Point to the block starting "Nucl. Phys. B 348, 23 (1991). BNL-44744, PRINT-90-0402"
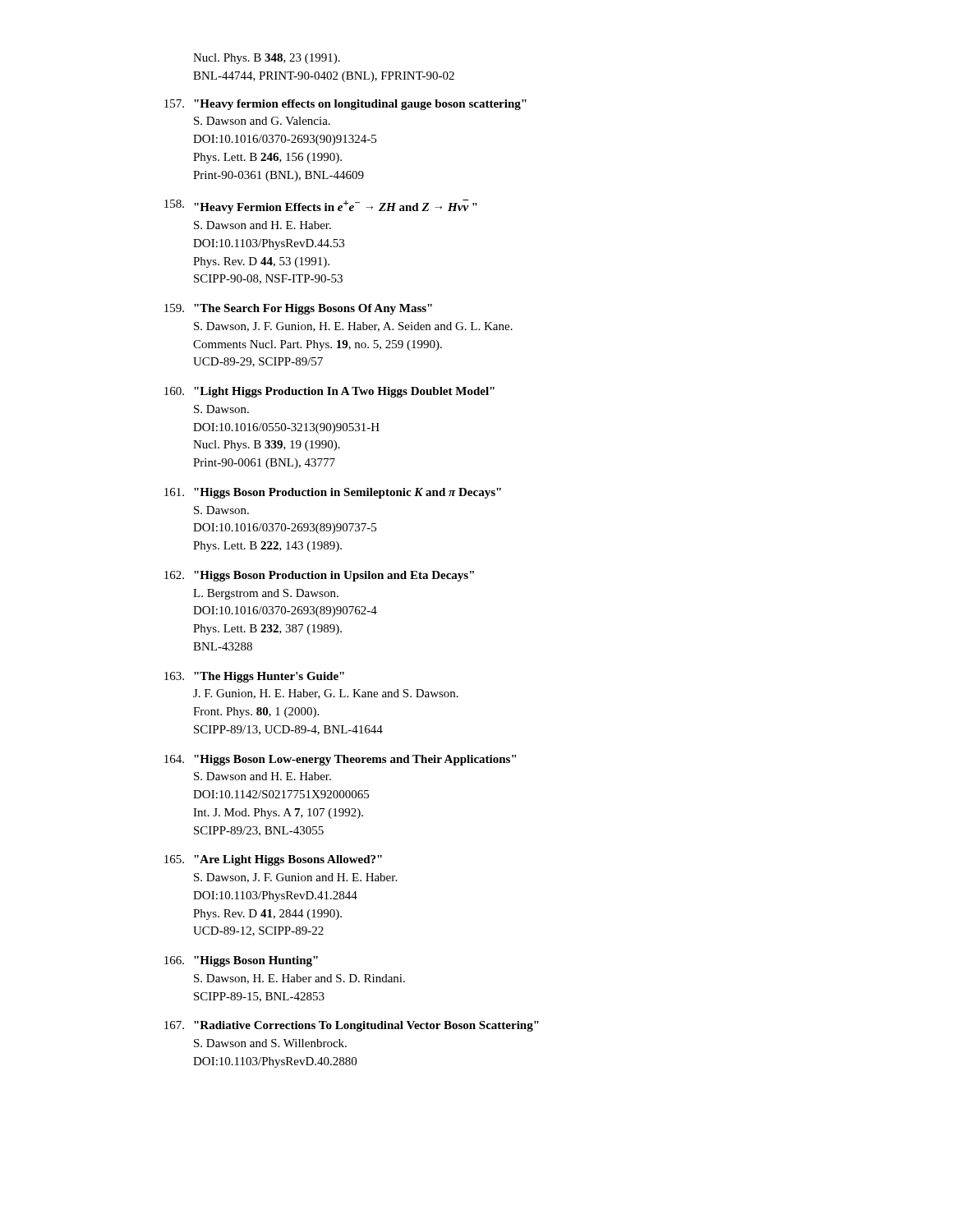953x1232 pixels. point(324,66)
